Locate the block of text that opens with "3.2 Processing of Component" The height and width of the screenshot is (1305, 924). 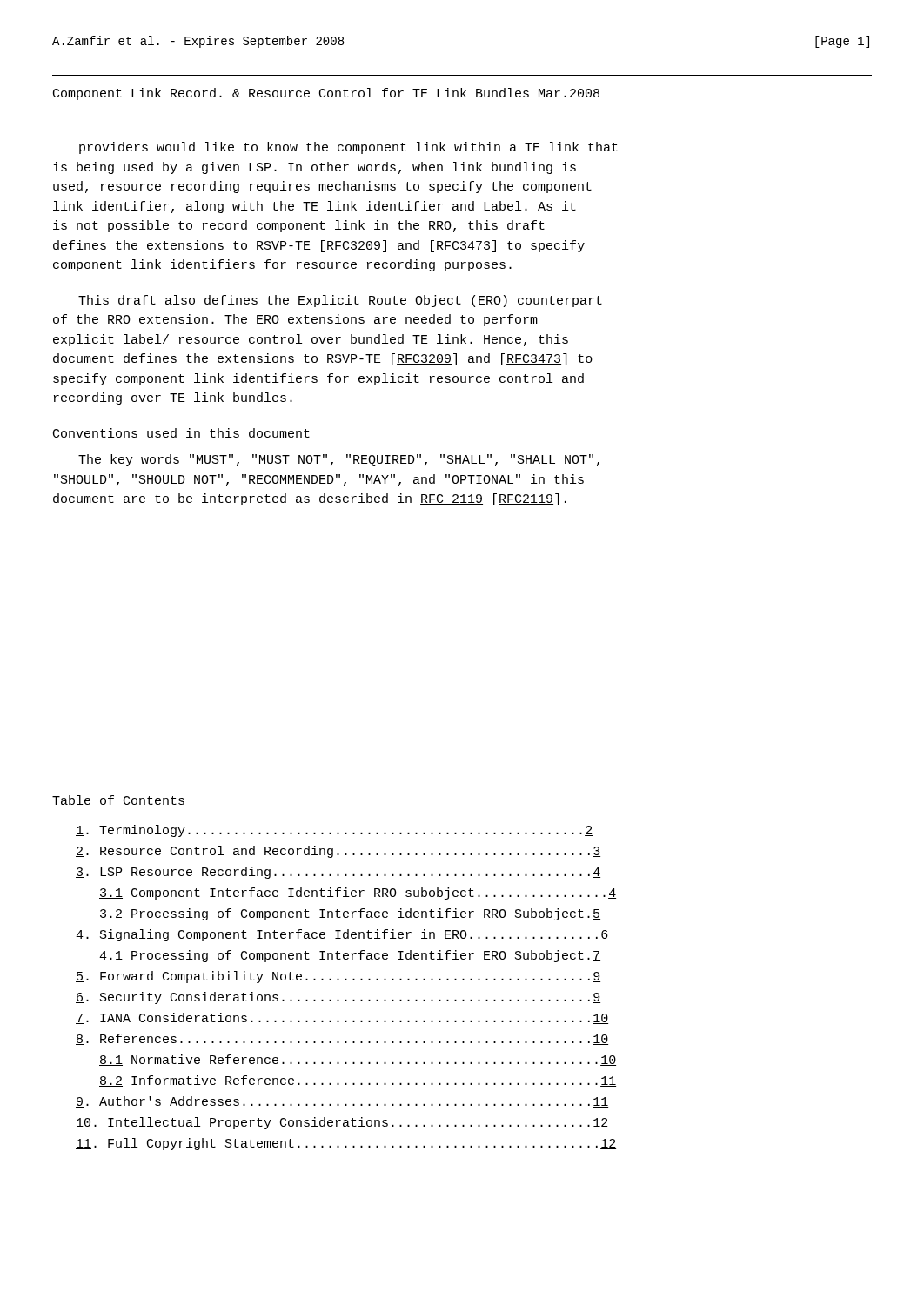pyautogui.click(x=462, y=915)
